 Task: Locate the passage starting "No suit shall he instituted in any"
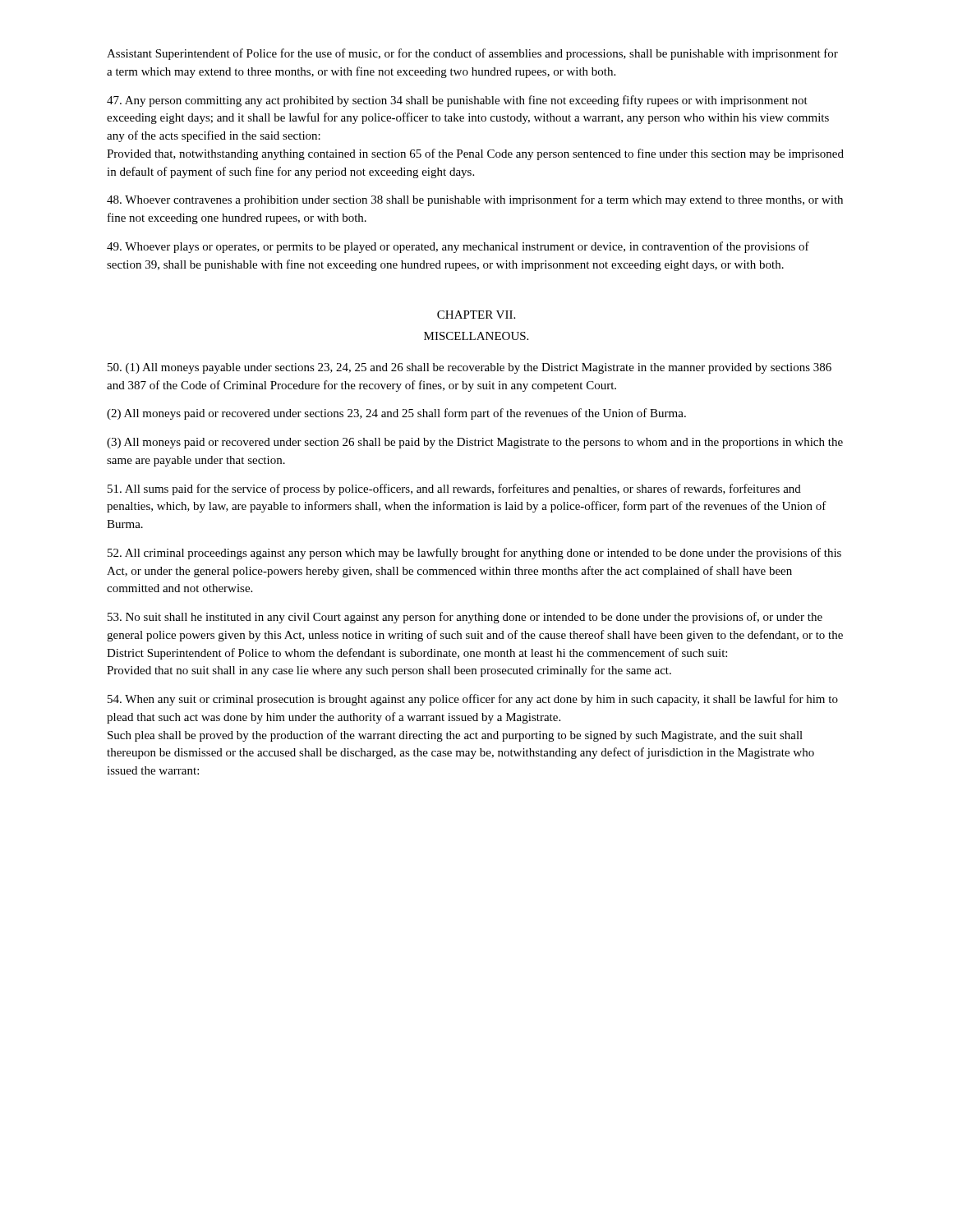[475, 644]
